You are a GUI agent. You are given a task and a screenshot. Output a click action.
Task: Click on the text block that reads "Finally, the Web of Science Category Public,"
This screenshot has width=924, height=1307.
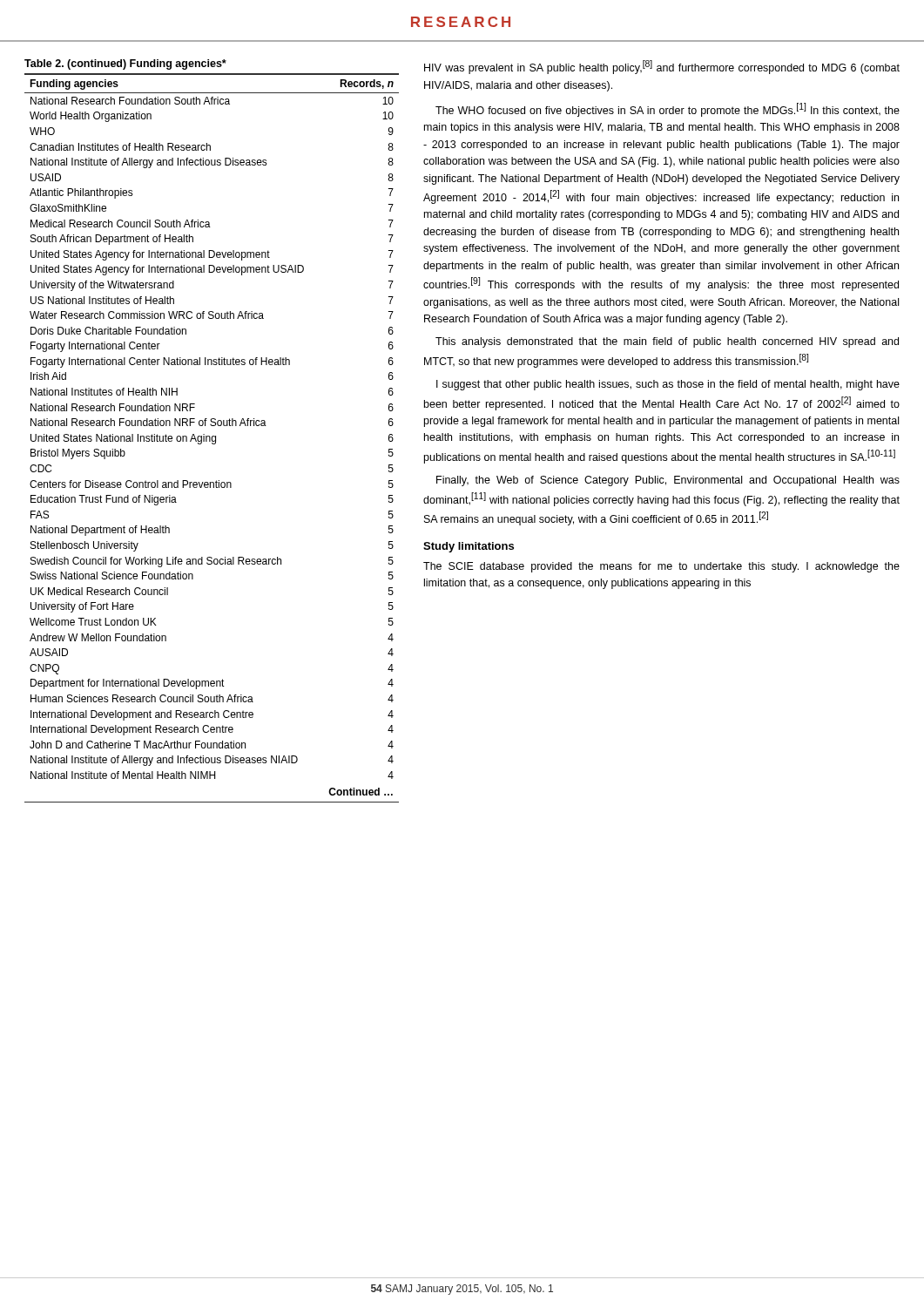tap(661, 500)
